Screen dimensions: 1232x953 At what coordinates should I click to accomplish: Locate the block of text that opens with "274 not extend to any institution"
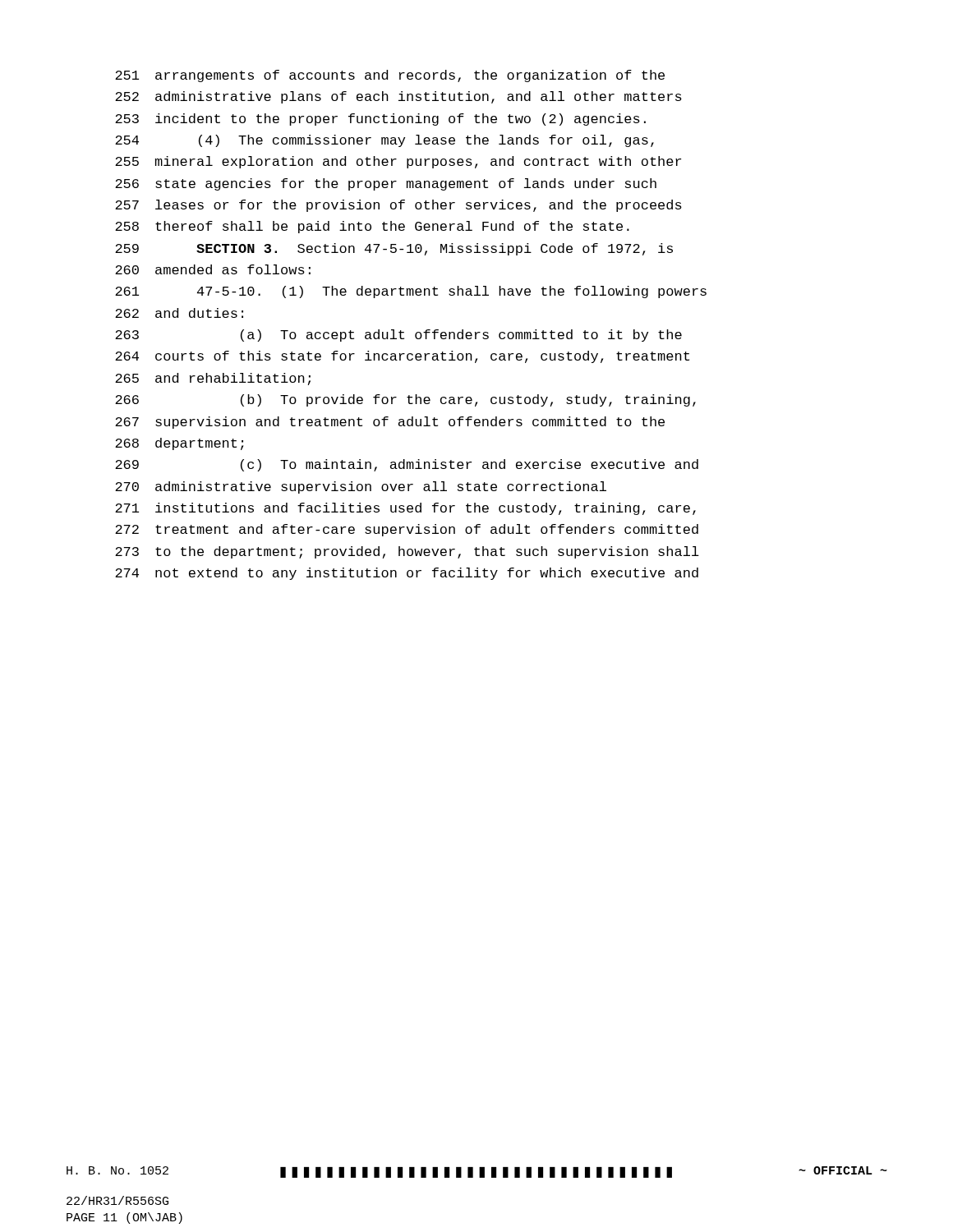click(399, 574)
